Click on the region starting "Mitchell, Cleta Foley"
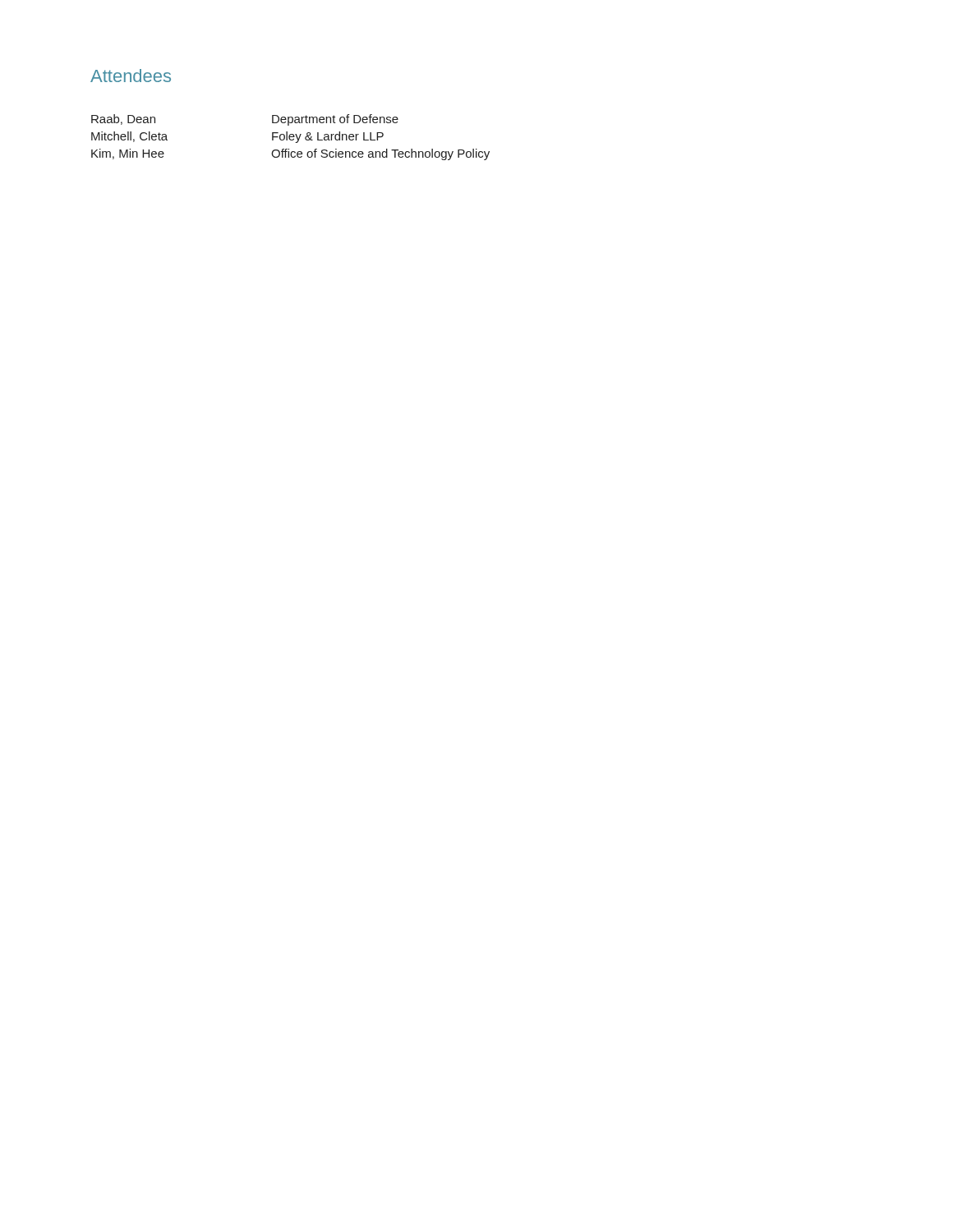The width and height of the screenshot is (953, 1232). click(128, 137)
